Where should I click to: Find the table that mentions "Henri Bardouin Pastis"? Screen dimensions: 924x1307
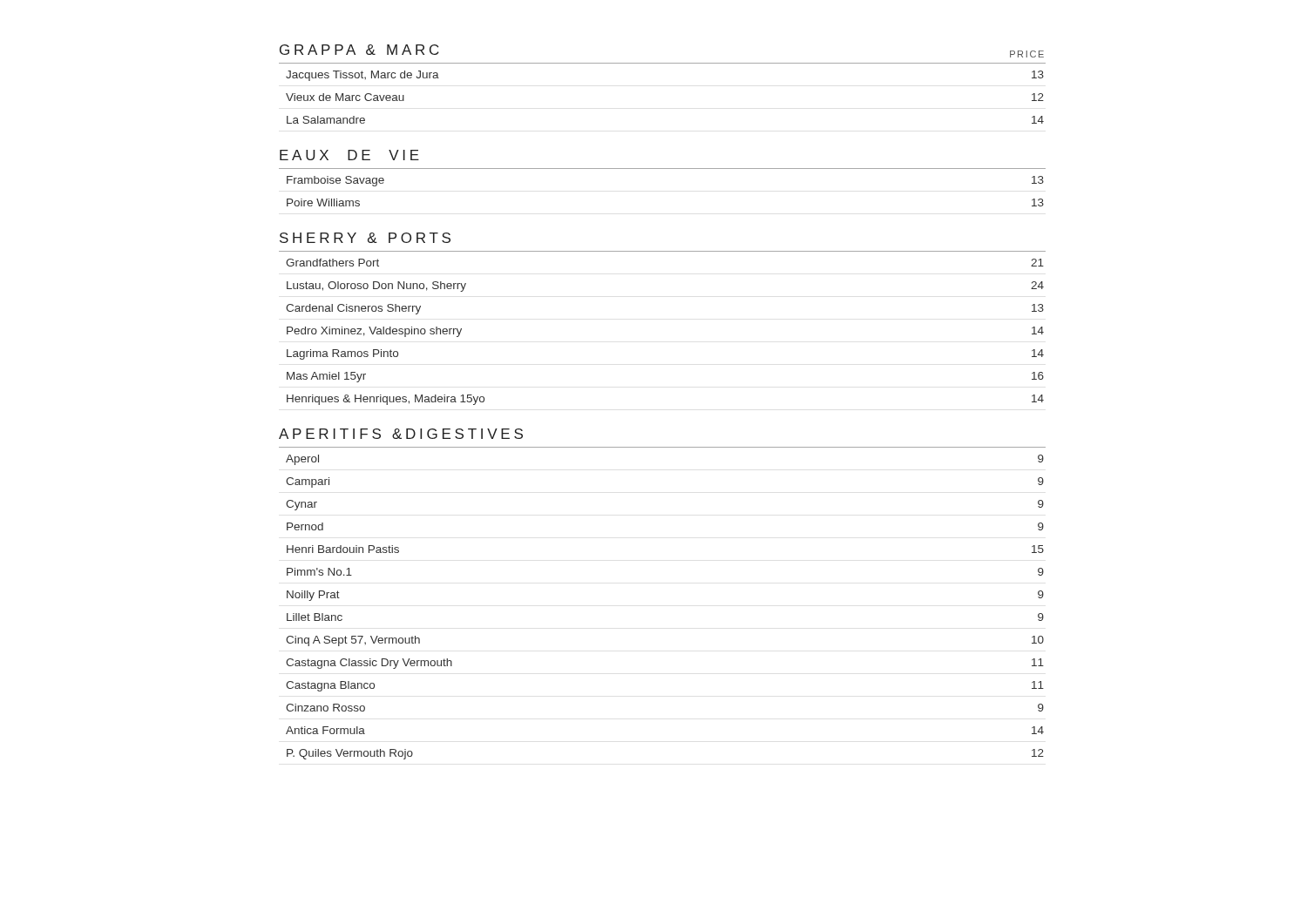tap(662, 606)
